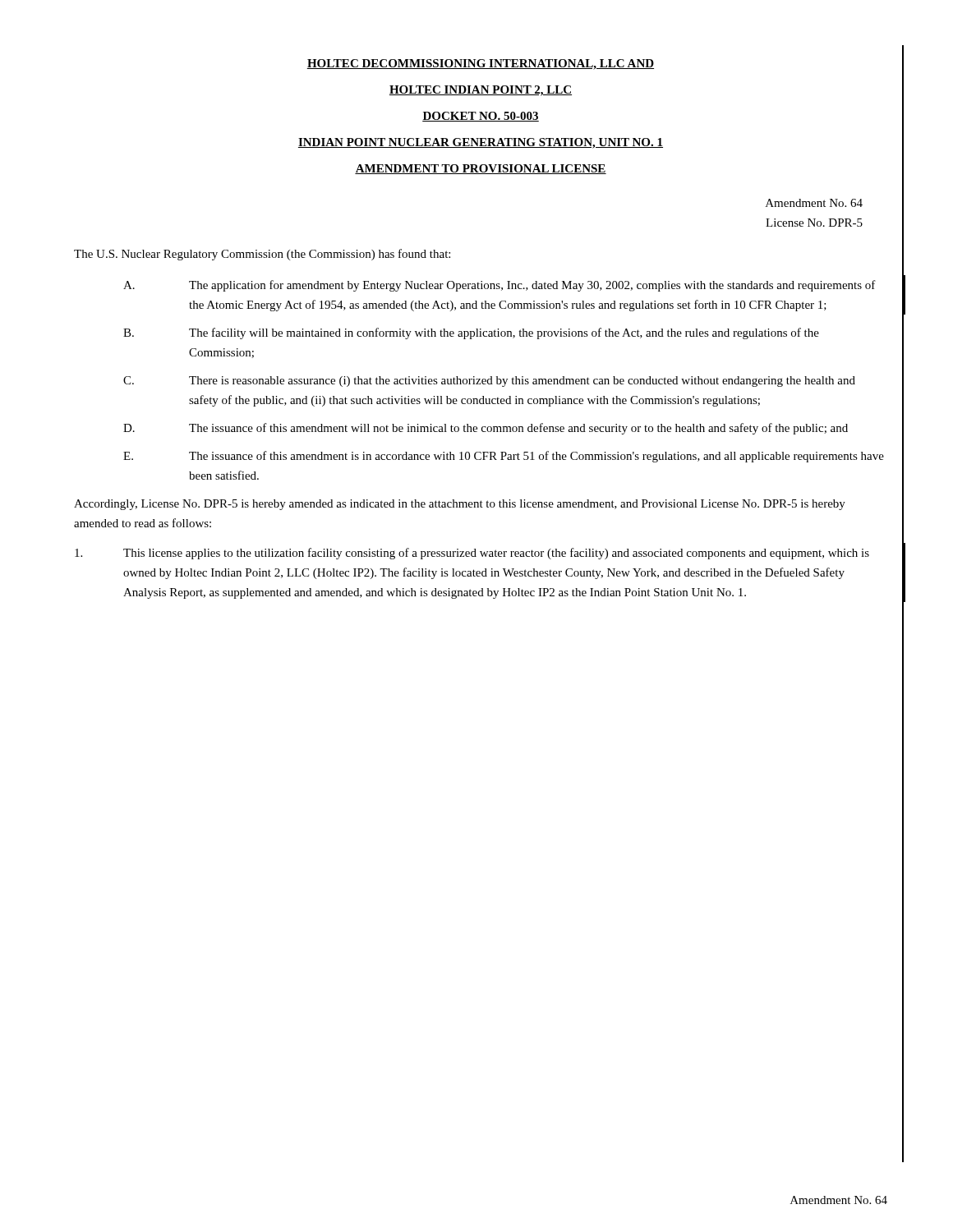953x1232 pixels.
Task: Locate the title that opens with "HOLTEC DECOMMISSIONING INTERNATIONAL, LLC"
Action: pyautogui.click(x=481, y=63)
